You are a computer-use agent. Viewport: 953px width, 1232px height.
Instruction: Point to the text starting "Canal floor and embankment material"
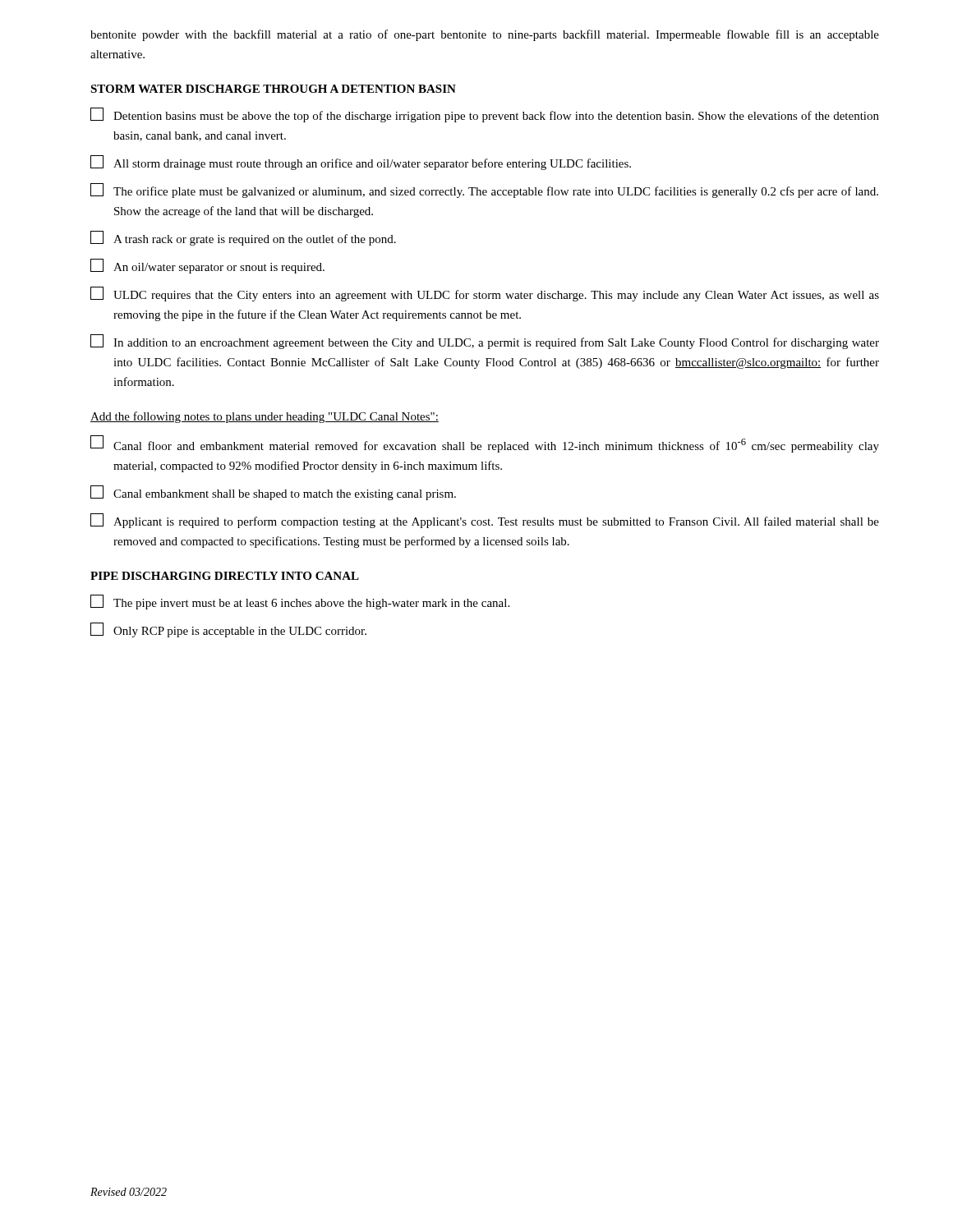click(485, 455)
